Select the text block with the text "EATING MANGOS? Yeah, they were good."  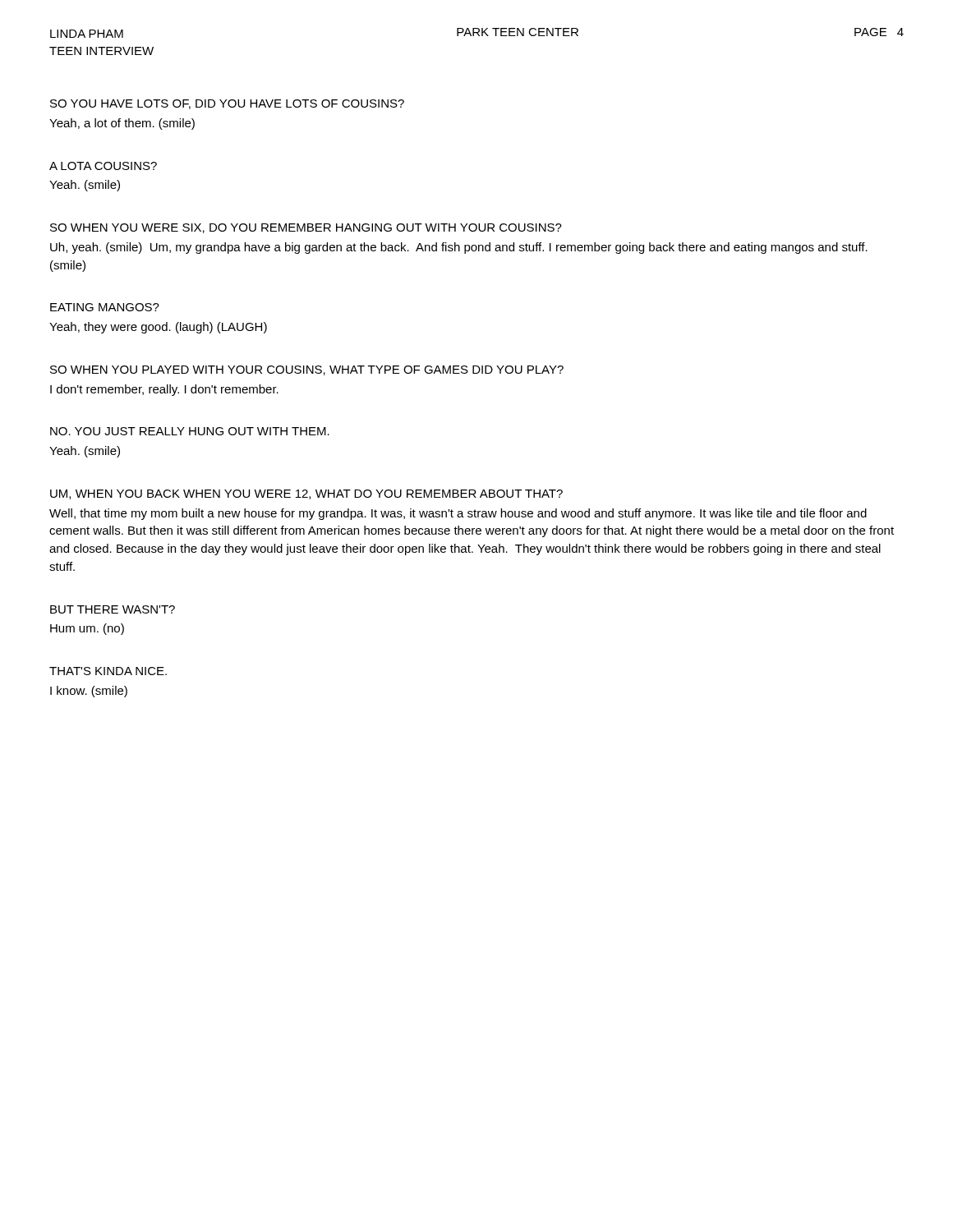[105, 307]
